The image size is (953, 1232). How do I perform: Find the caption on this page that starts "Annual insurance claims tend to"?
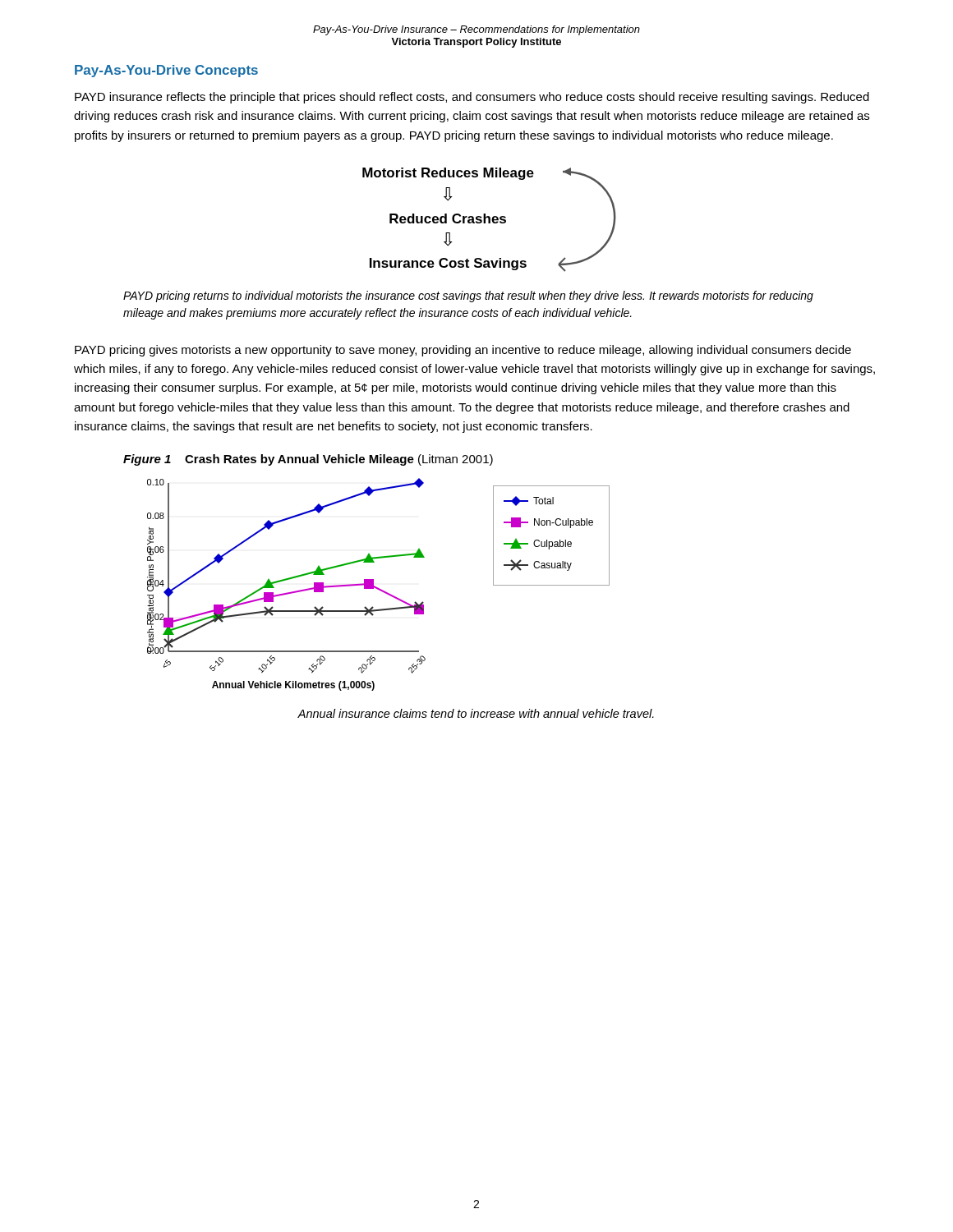[x=476, y=714]
